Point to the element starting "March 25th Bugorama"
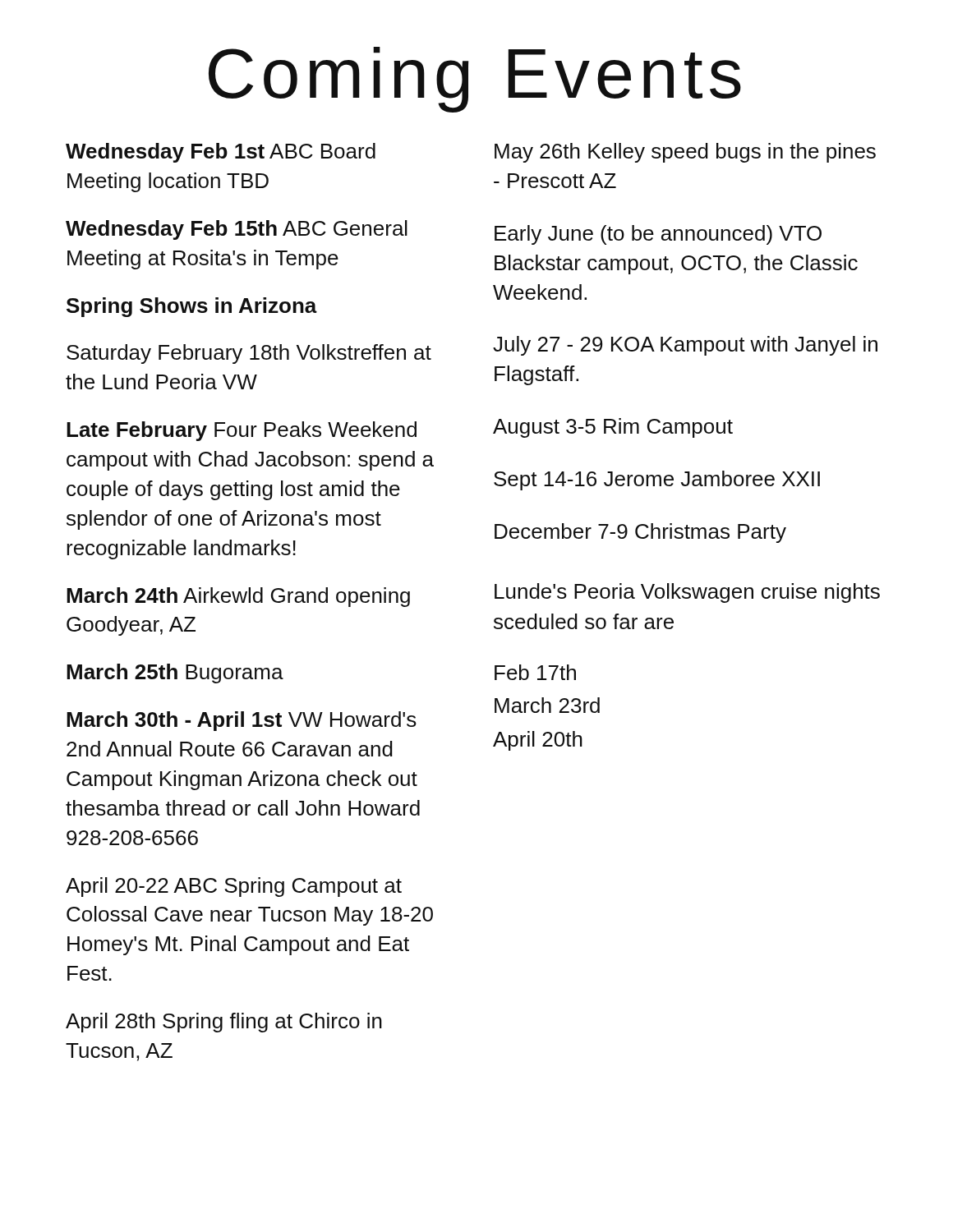This screenshot has height=1232, width=953. pos(174,672)
